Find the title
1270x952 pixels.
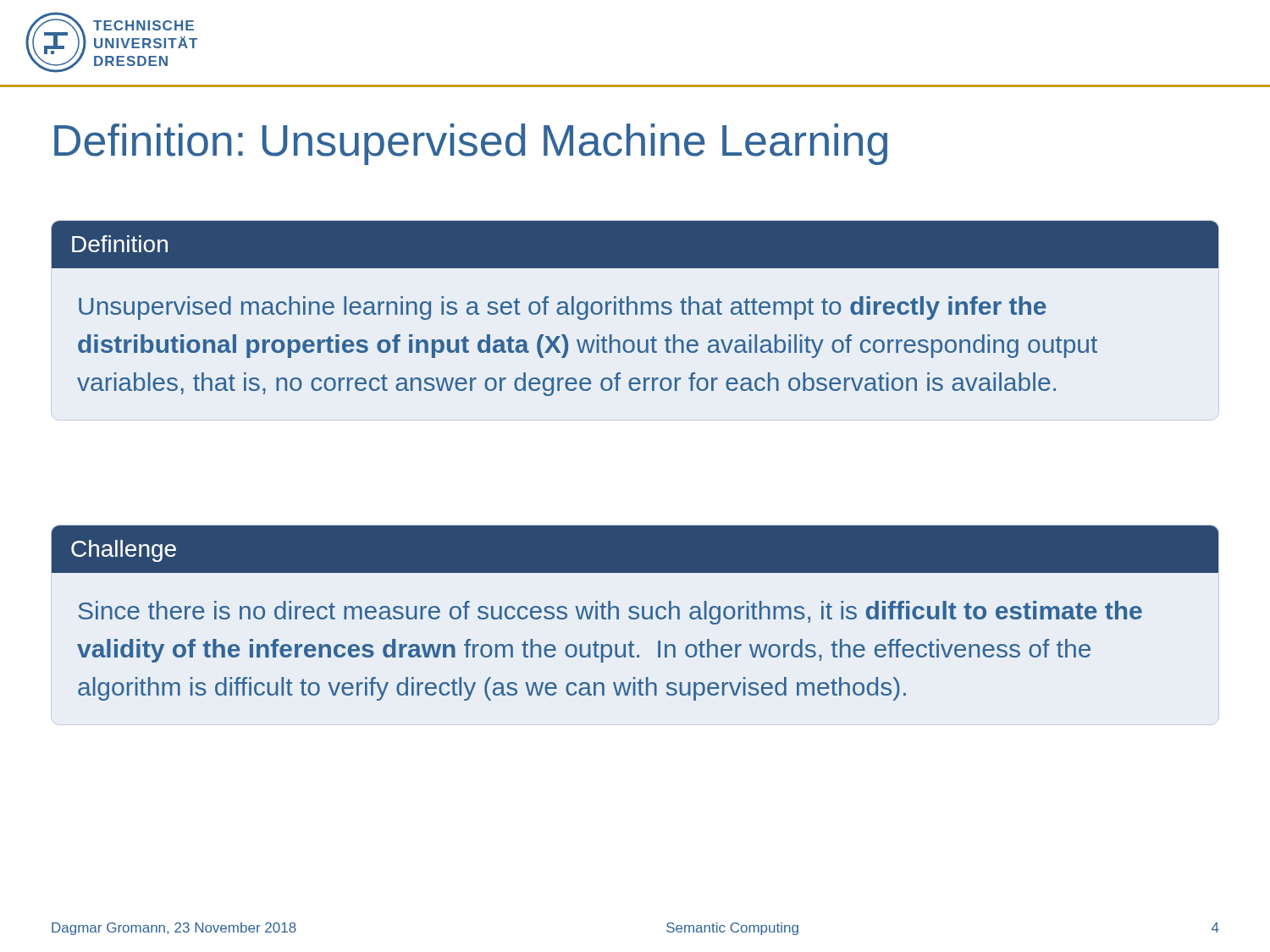[471, 140]
